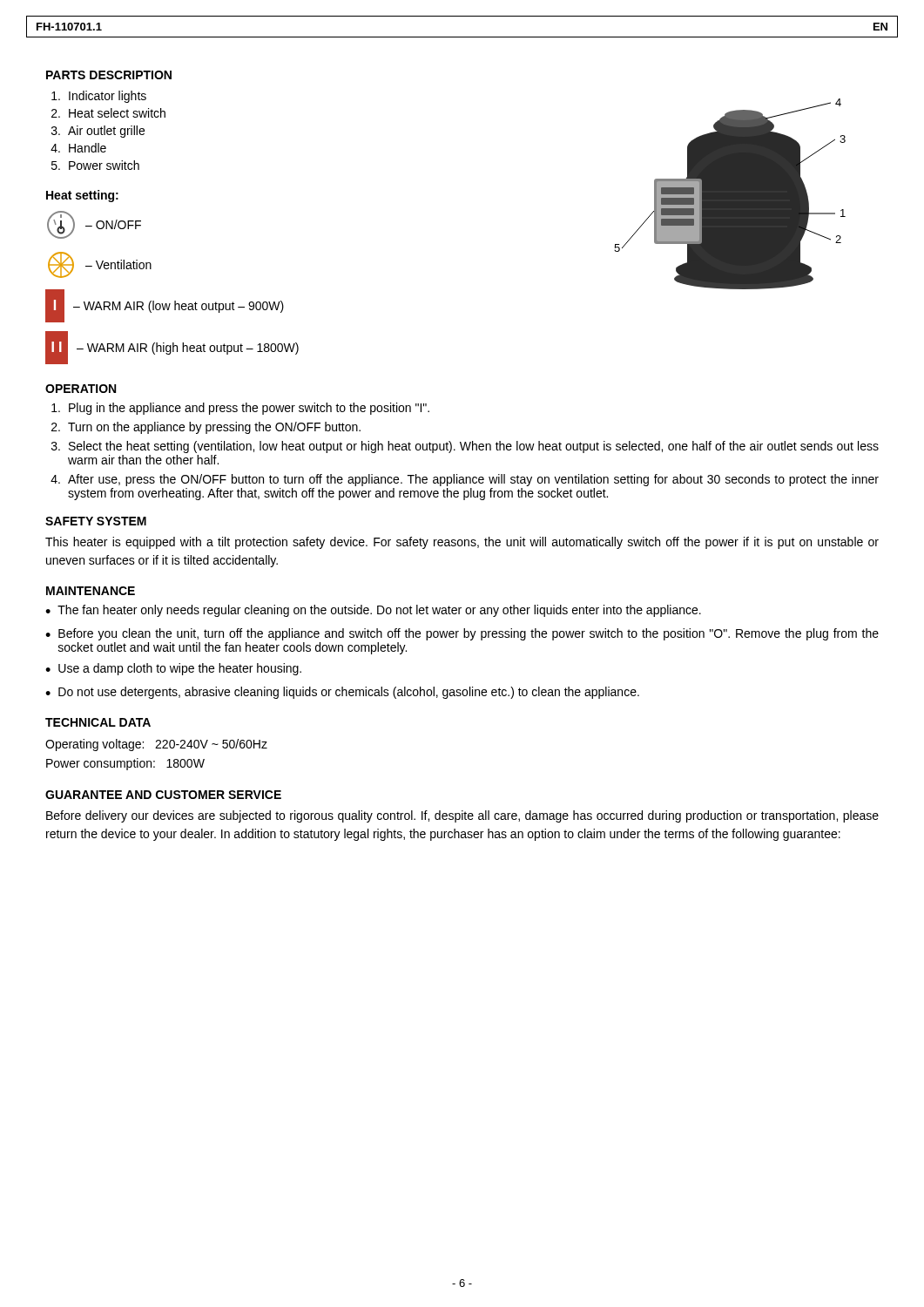Locate the block starting "This heater is equipped with"

462,551
